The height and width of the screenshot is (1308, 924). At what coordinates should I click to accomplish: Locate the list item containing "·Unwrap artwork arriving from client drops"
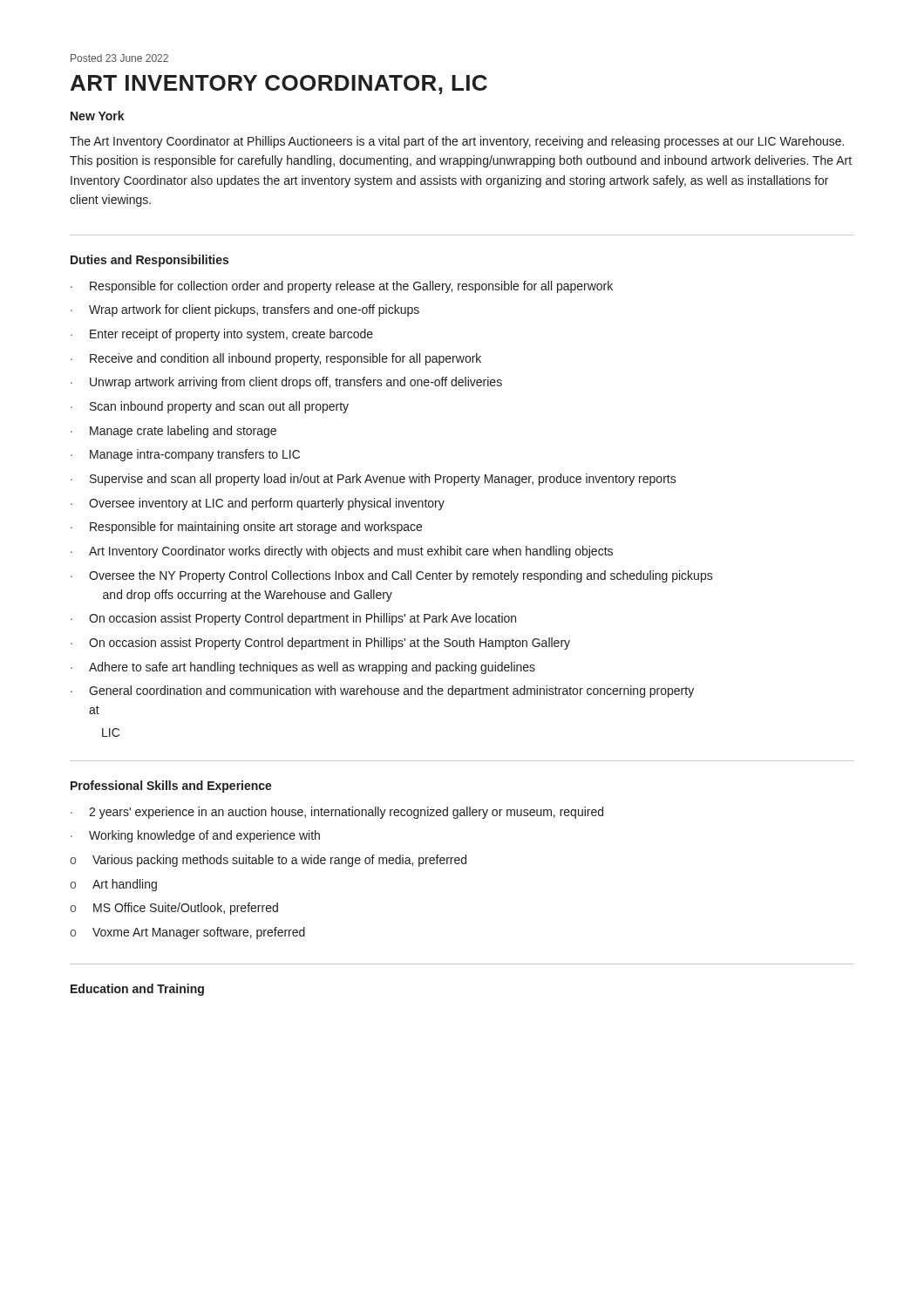[x=462, y=383]
